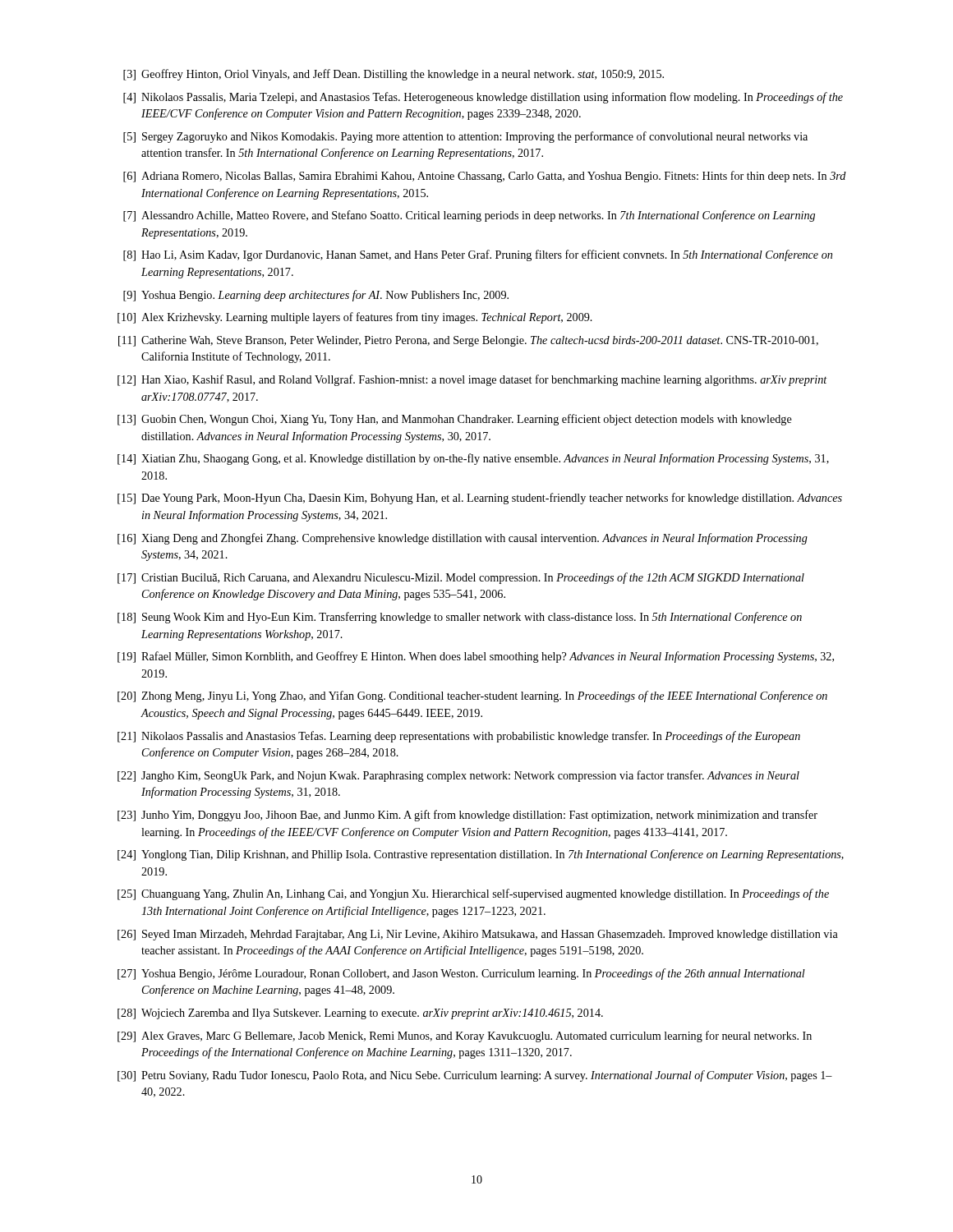Find the block on this page that starts "[22] Jangho Kim,"
Image resolution: width=953 pixels, height=1232 pixels.
tap(476, 784)
